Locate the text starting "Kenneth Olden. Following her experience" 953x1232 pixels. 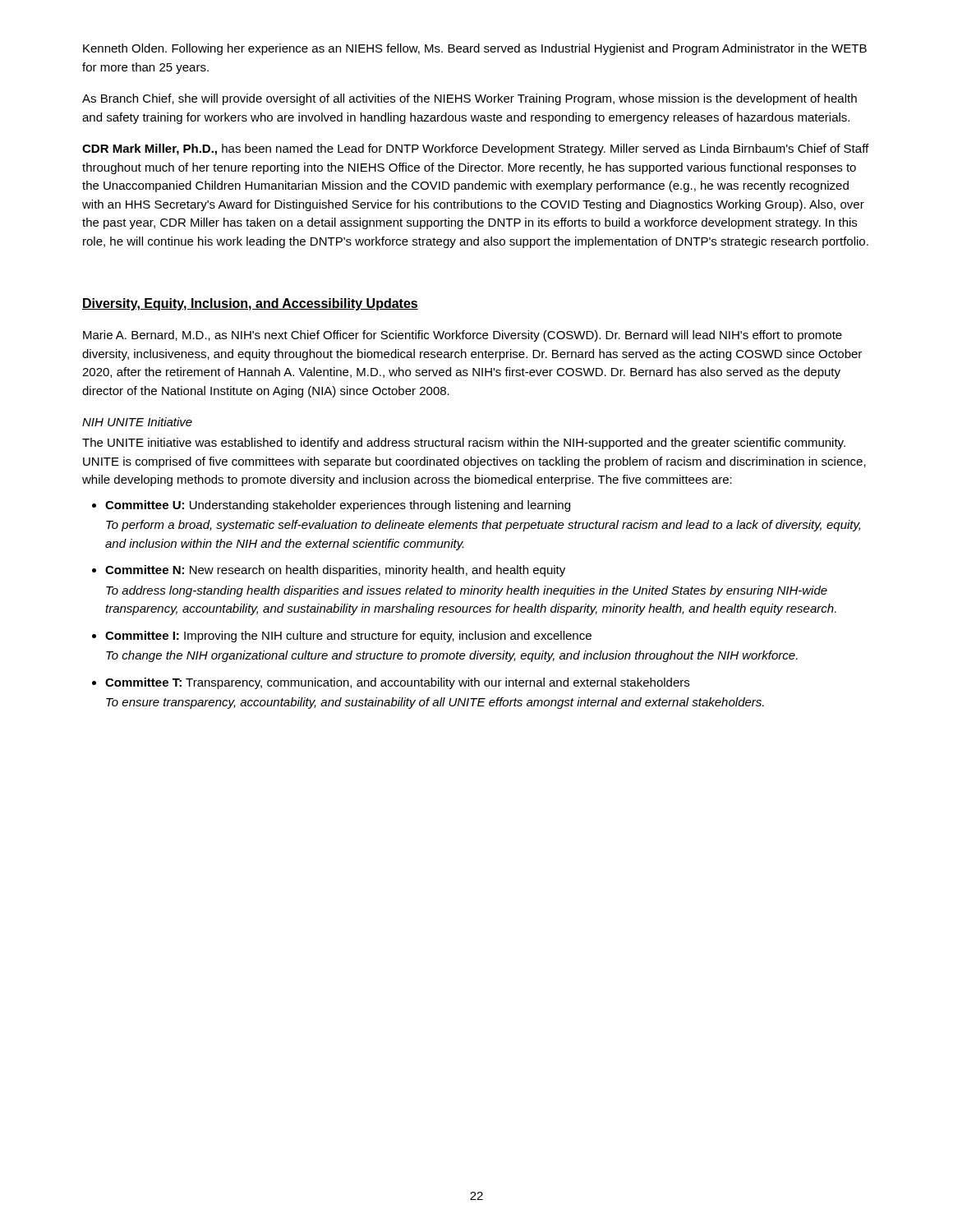pyautogui.click(x=475, y=57)
